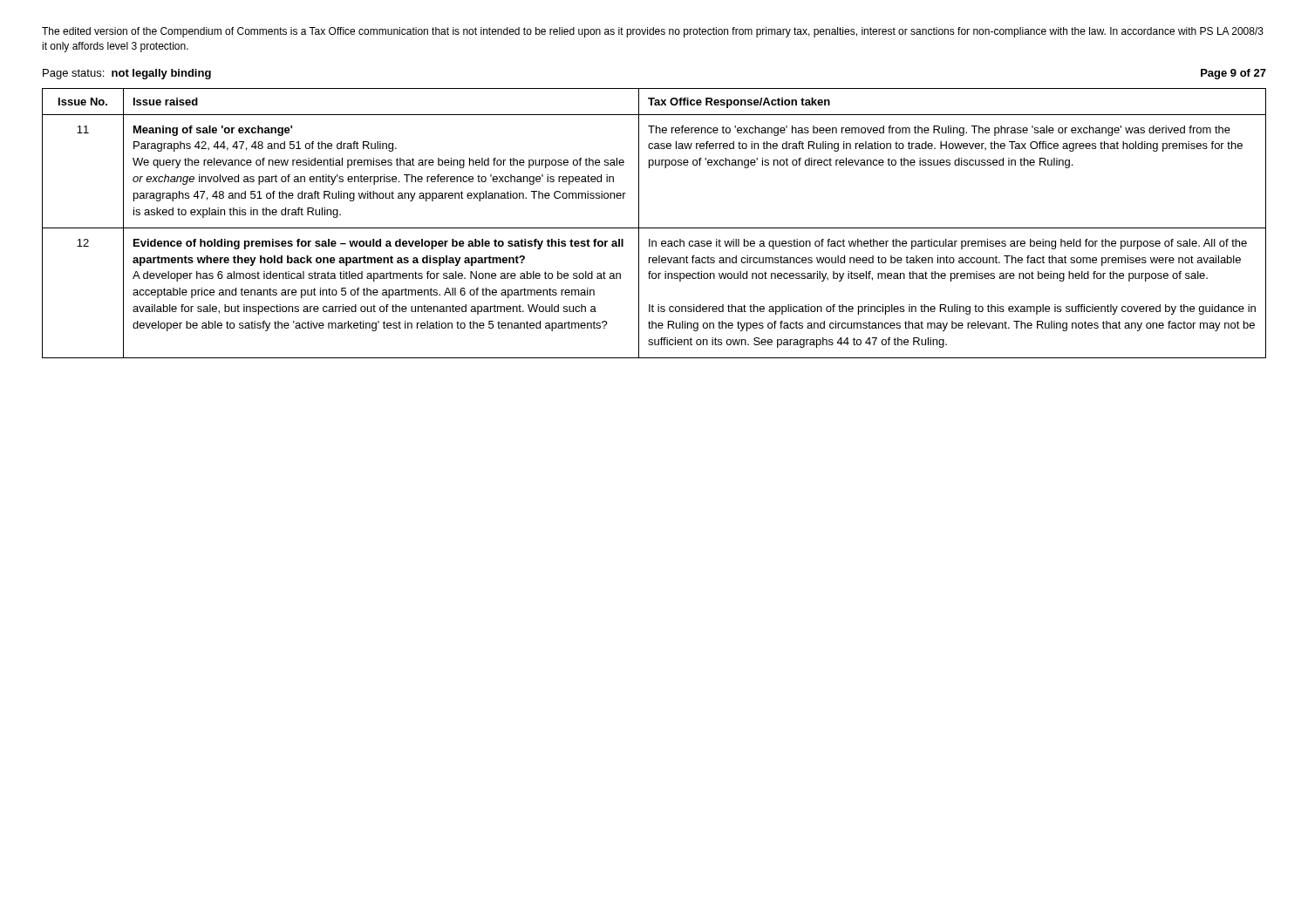Viewport: 1308px width, 924px height.
Task: Find the table that mentions "Issue No."
Action: coord(654,223)
